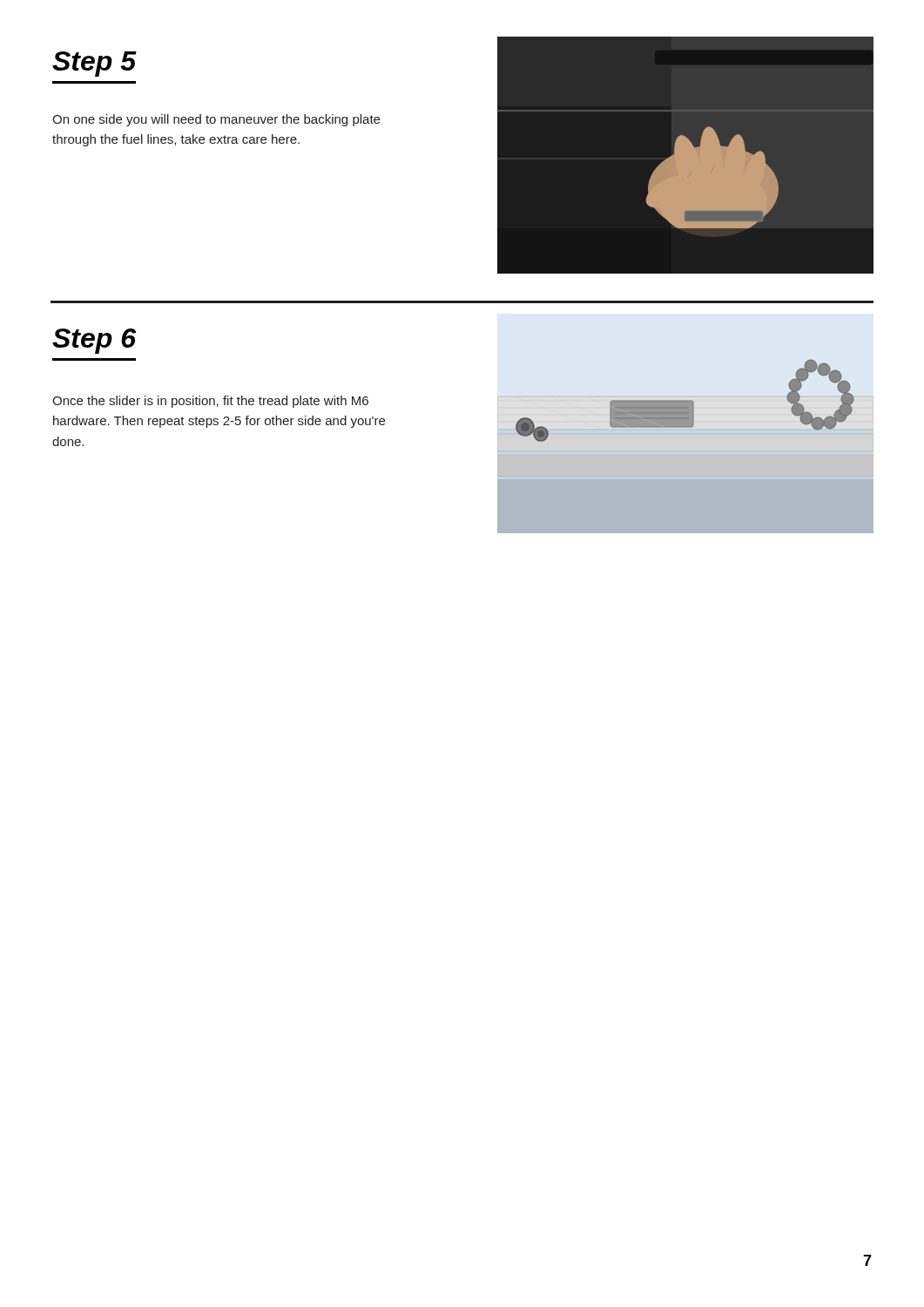This screenshot has width=924, height=1307.
Task: Locate the text block with the text "Once the slider is in"
Action: click(x=219, y=421)
